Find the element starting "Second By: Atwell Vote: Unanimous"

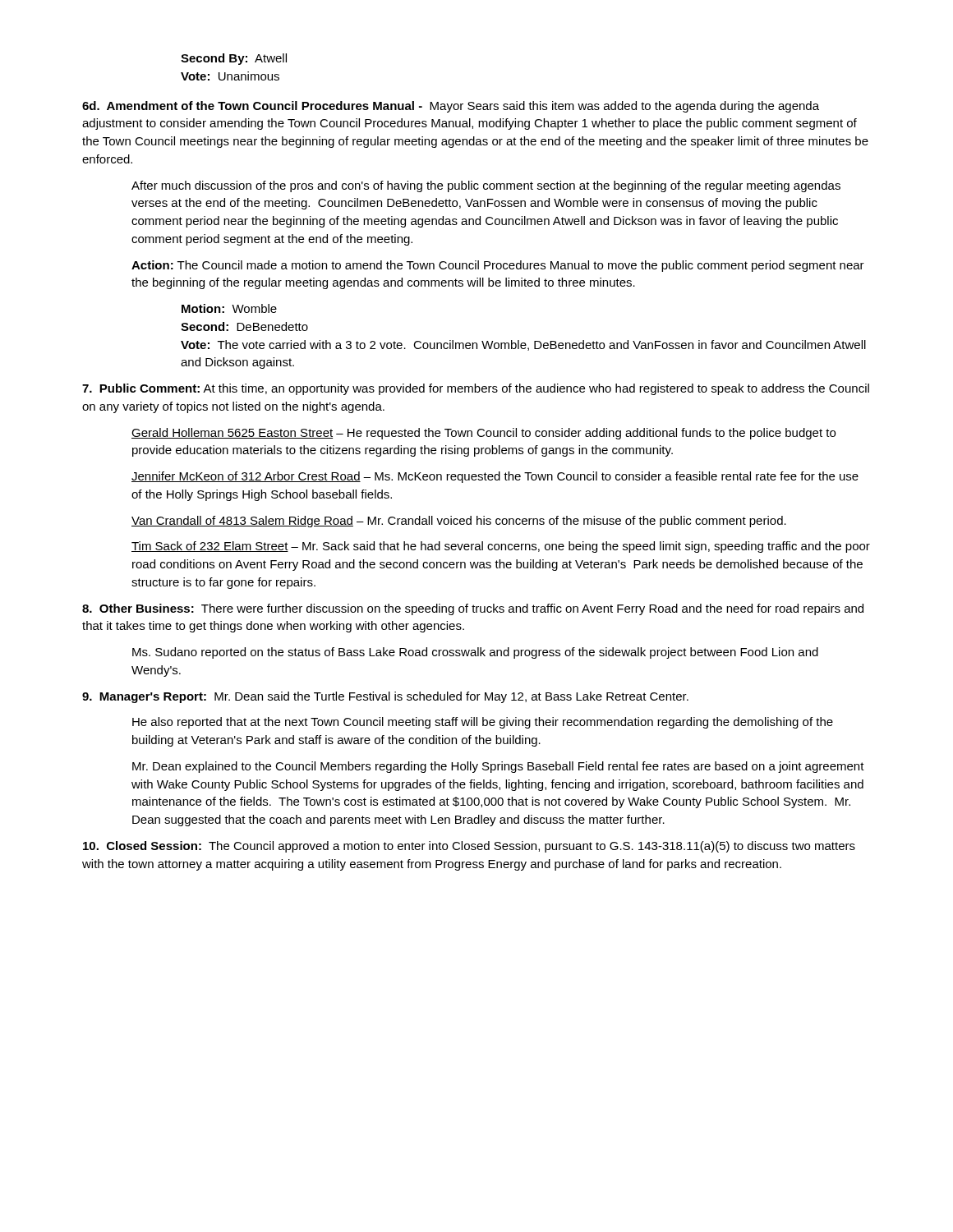pos(234,67)
